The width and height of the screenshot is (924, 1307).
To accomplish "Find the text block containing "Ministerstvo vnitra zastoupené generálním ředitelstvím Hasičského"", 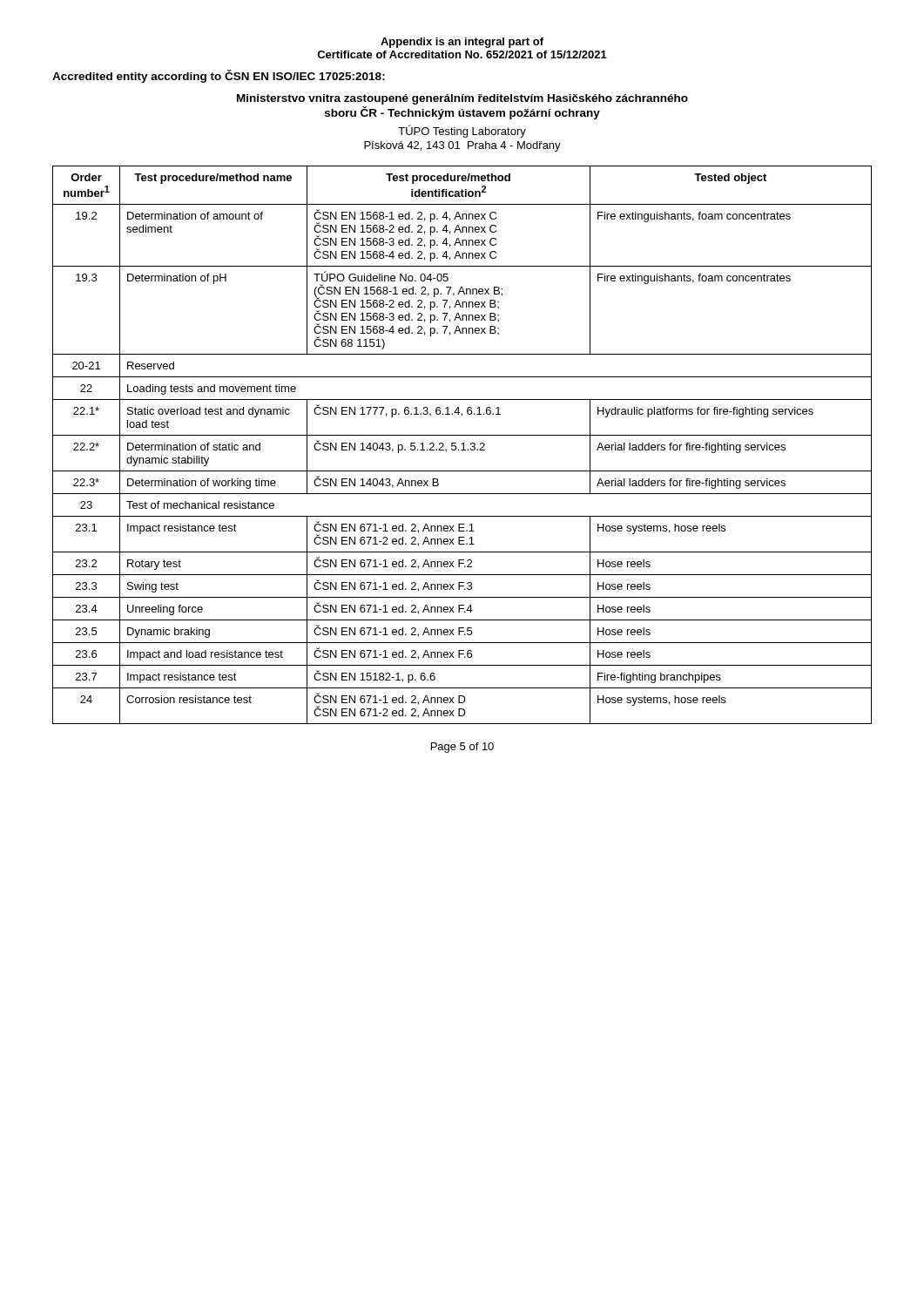I will click(x=462, y=122).
